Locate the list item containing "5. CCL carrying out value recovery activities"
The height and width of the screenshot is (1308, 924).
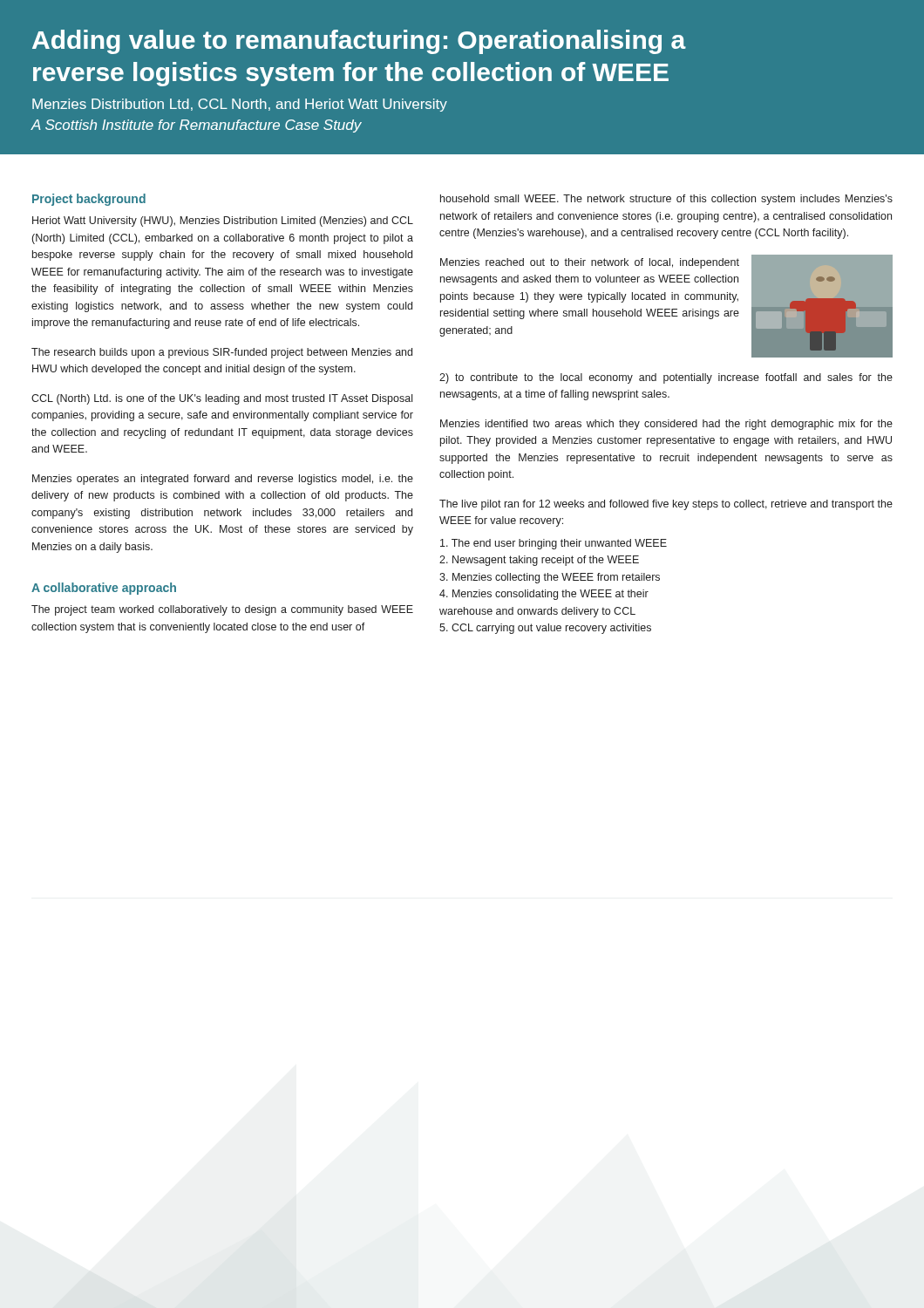coord(545,629)
